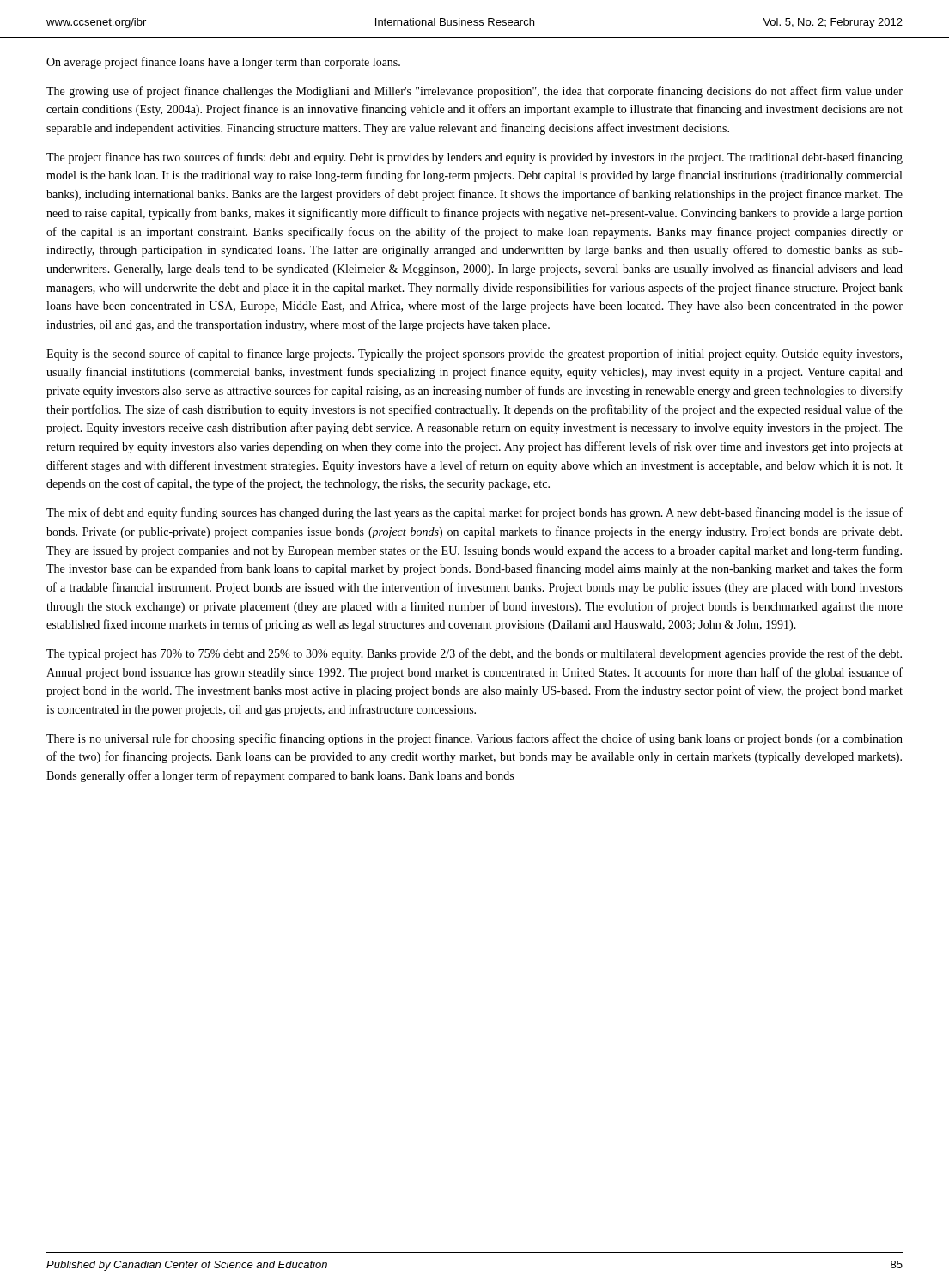Point to the block beginning "There is no universal rule for choosing specific"
The height and width of the screenshot is (1288, 949).
pyautogui.click(x=474, y=757)
